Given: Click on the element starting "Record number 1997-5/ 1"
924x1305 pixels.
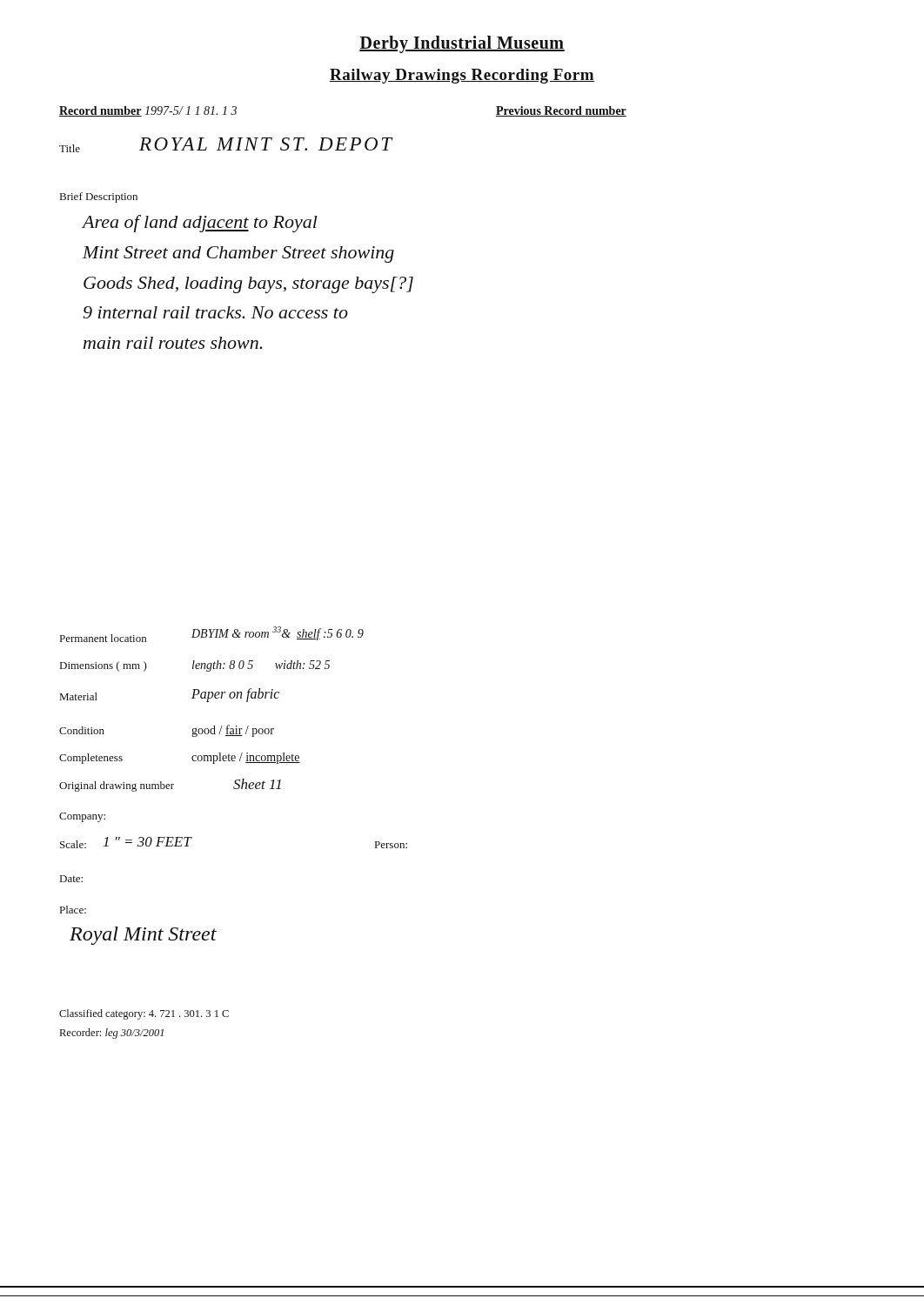Looking at the screenshot, I should 148,111.
